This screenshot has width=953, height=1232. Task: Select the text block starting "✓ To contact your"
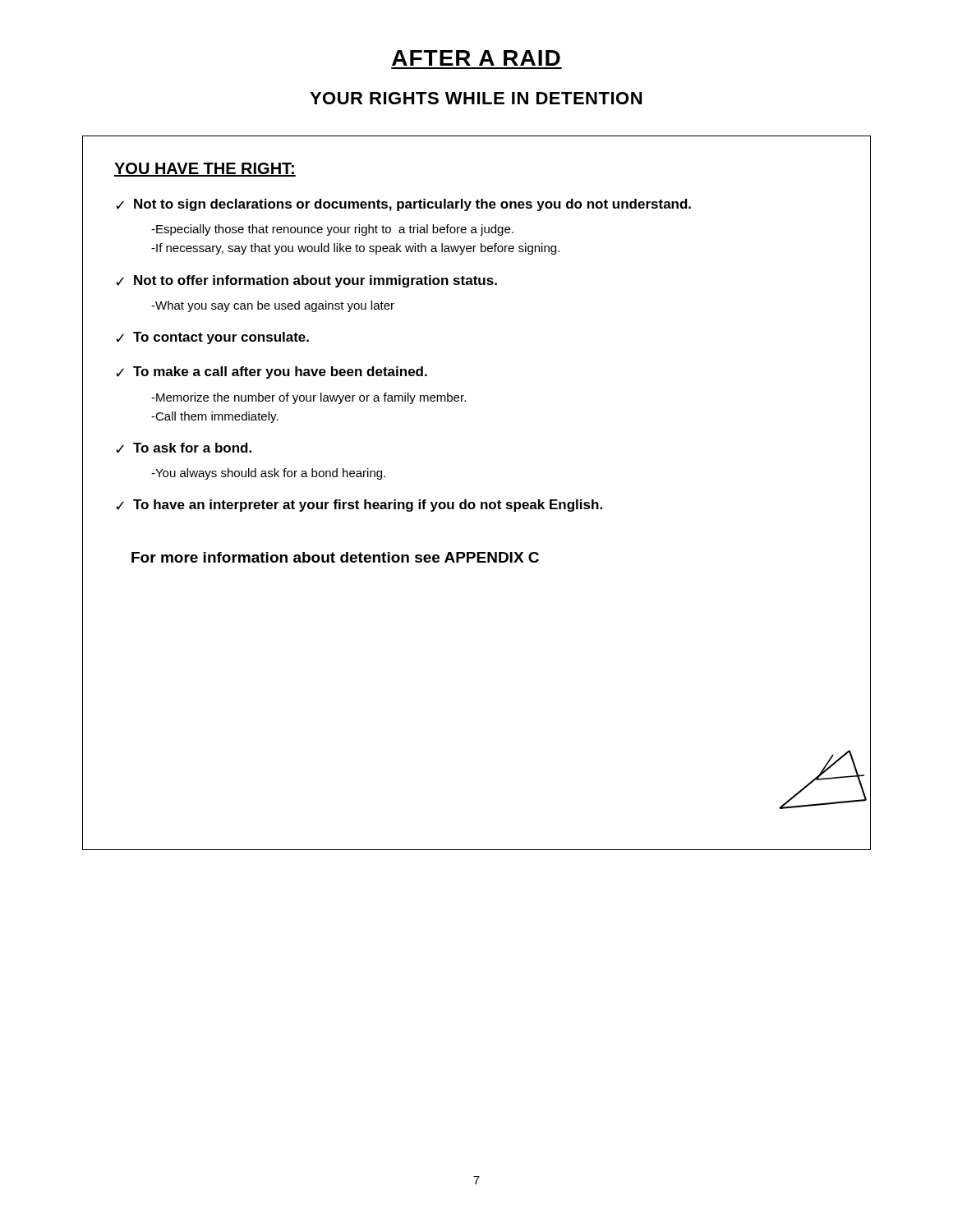coord(212,338)
